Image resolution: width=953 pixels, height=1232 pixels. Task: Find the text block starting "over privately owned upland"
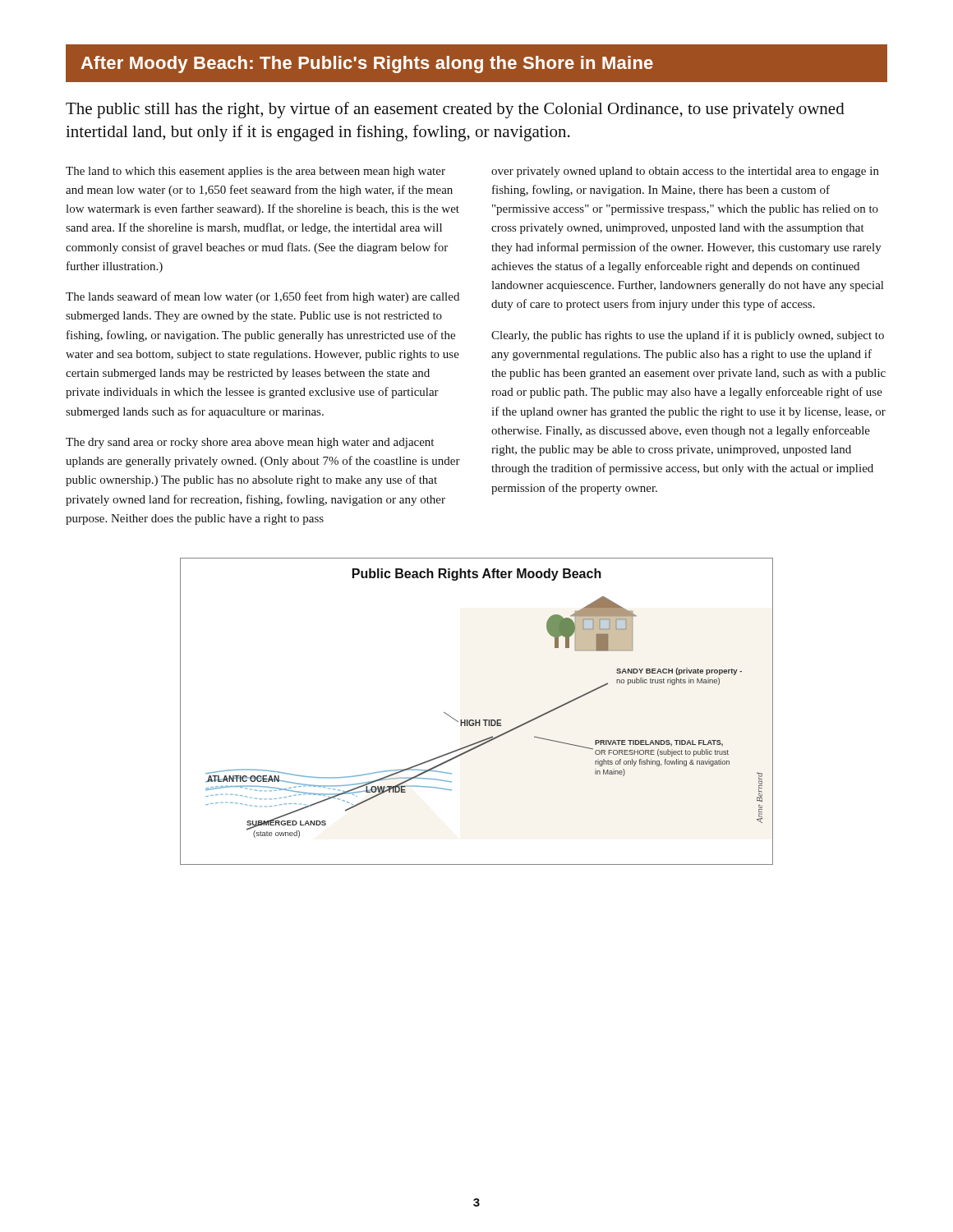689,238
